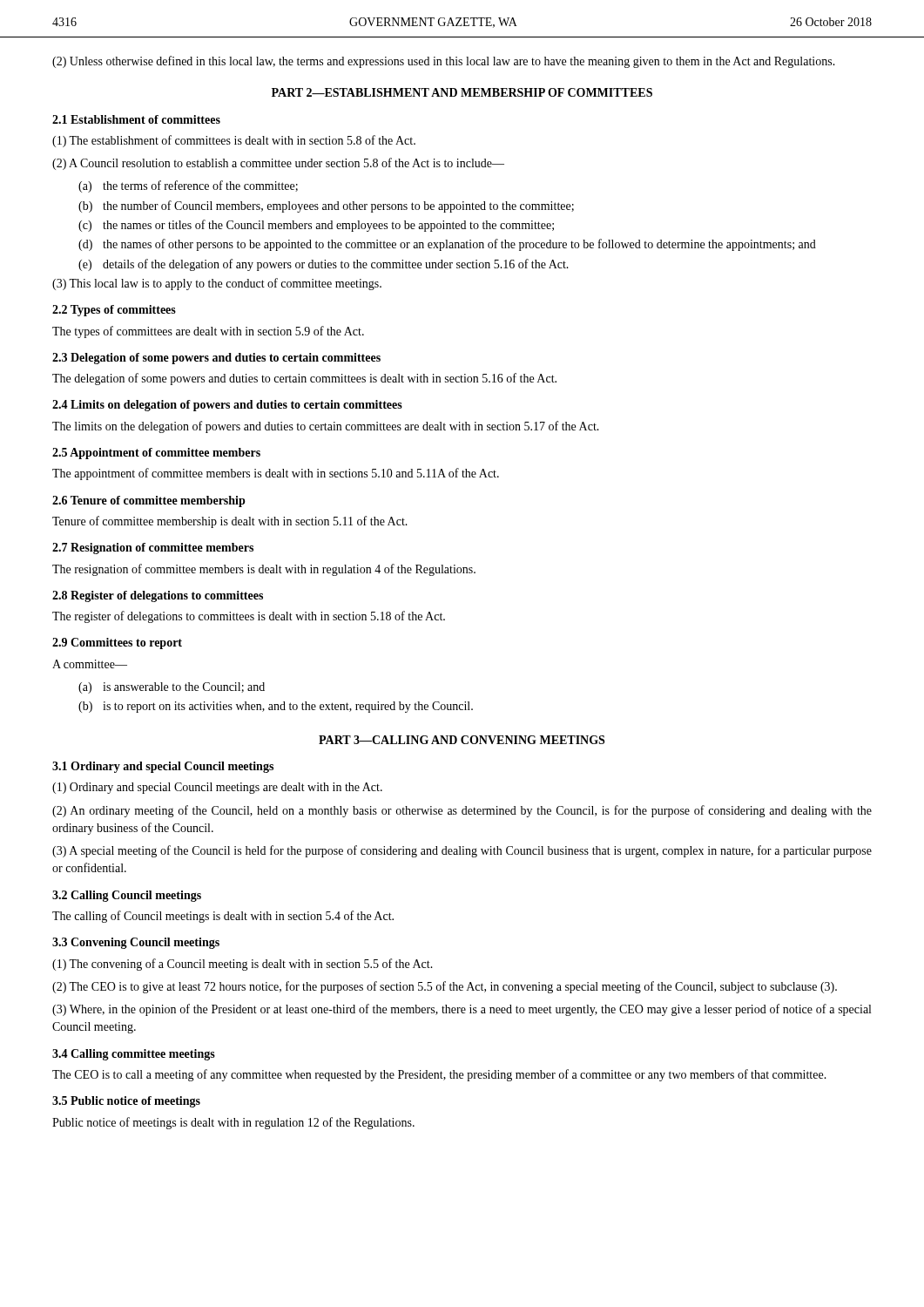Point to the block starting "The resignation of committee"
924x1307 pixels.
tap(462, 570)
